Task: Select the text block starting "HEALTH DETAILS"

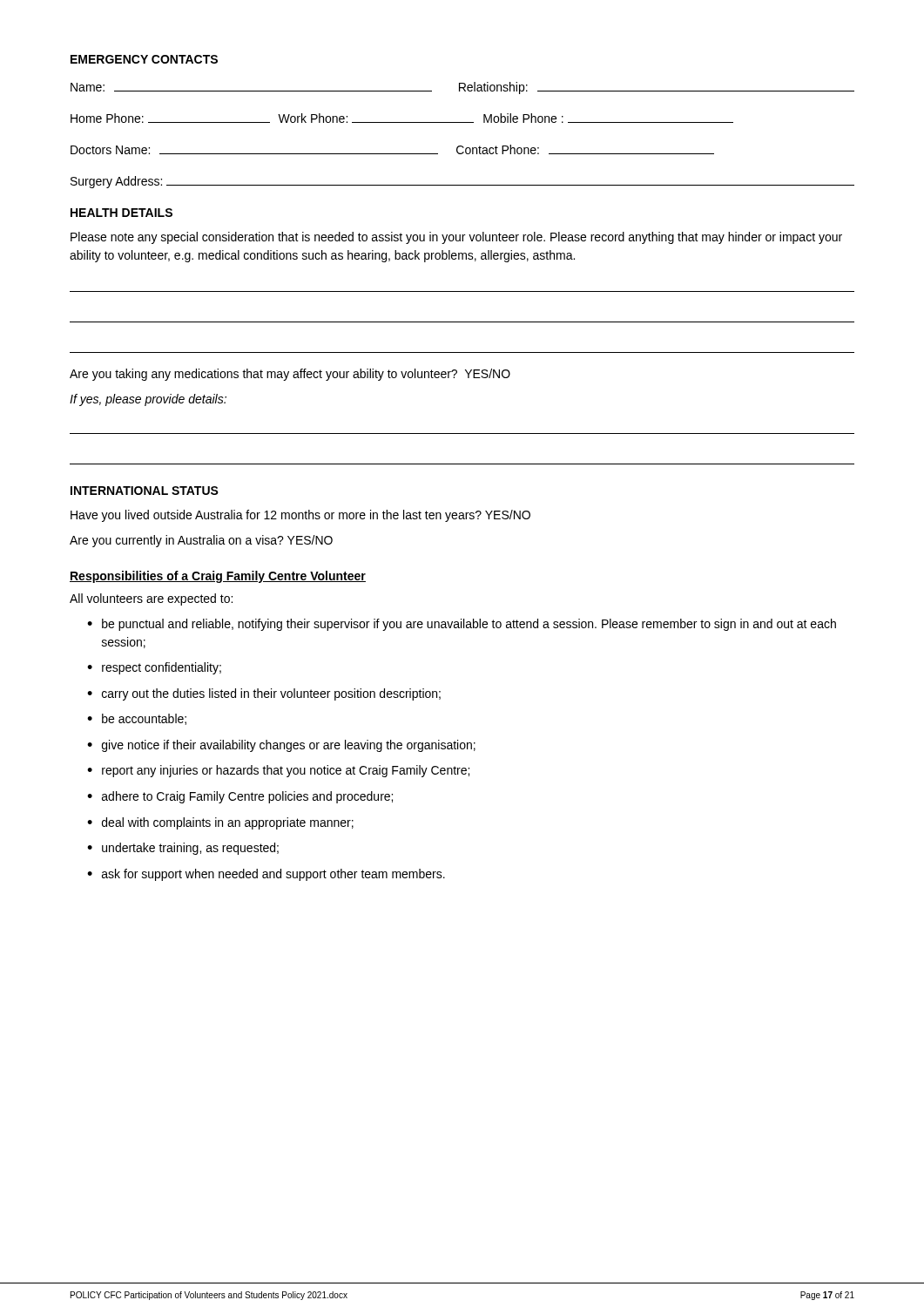Action: pyautogui.click(x=121, y=213)
